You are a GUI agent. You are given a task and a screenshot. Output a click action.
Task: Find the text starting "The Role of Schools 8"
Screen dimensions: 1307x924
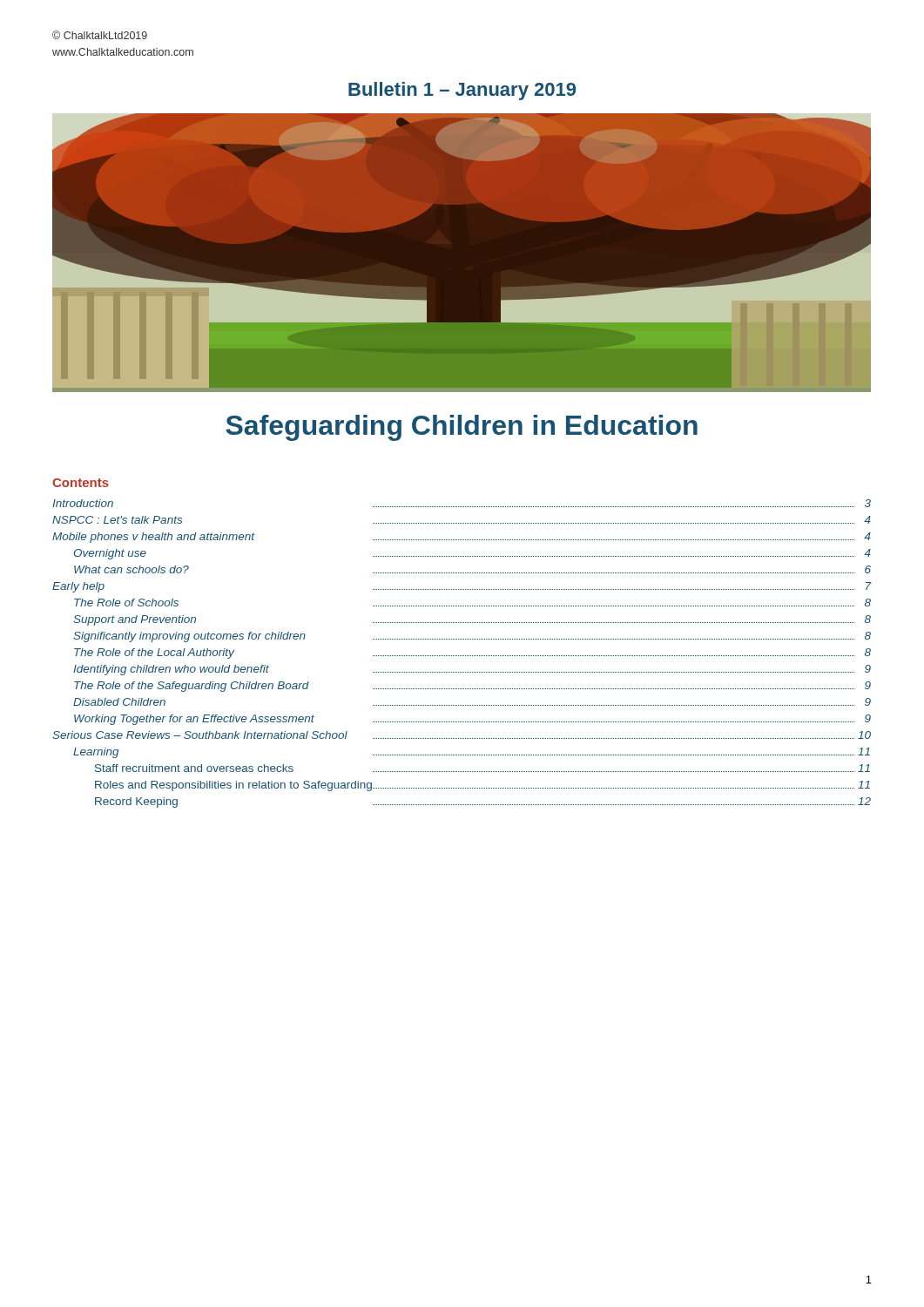point(462,603)
